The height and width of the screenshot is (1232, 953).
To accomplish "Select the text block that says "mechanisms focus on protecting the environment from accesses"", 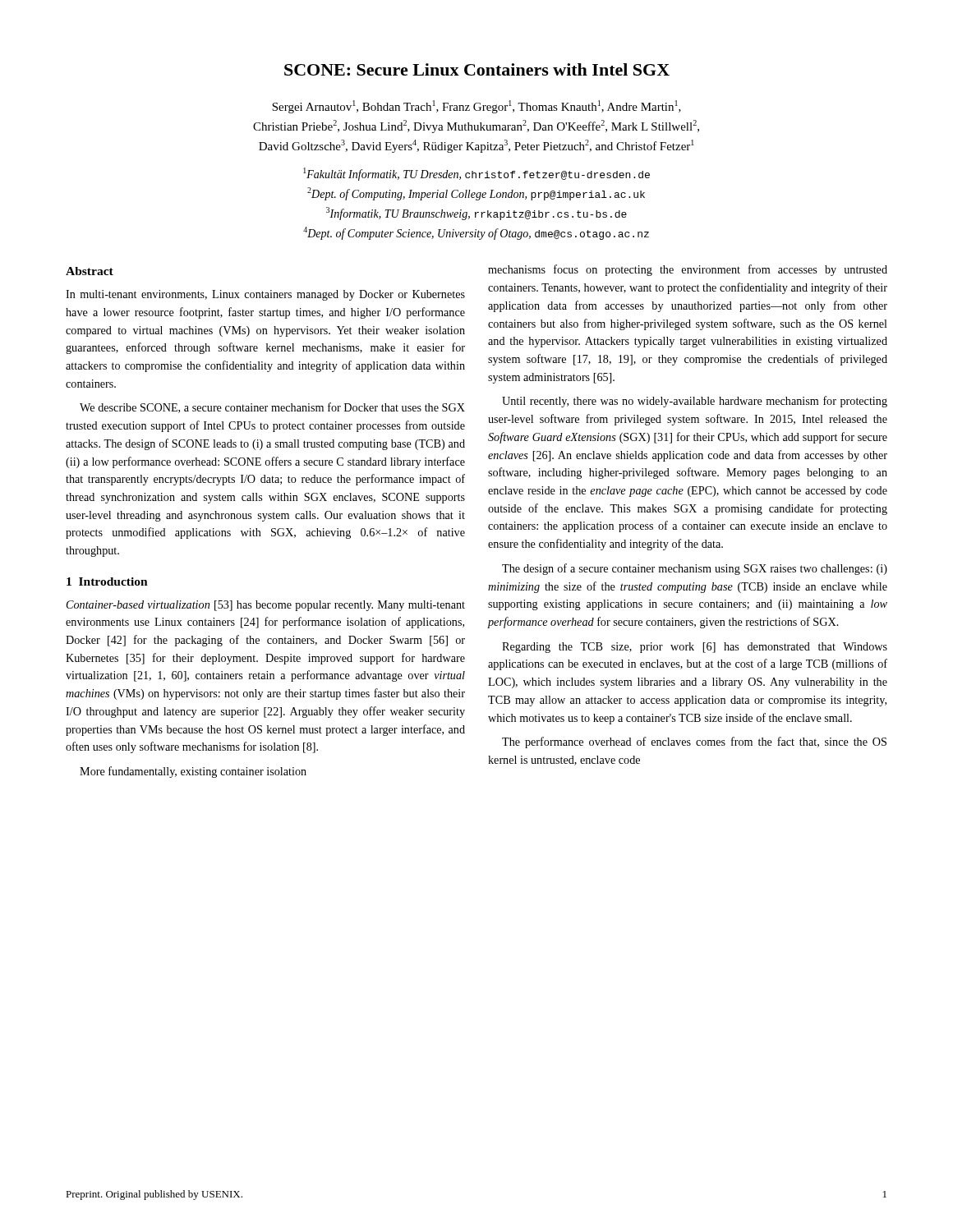I will [688, 515].
